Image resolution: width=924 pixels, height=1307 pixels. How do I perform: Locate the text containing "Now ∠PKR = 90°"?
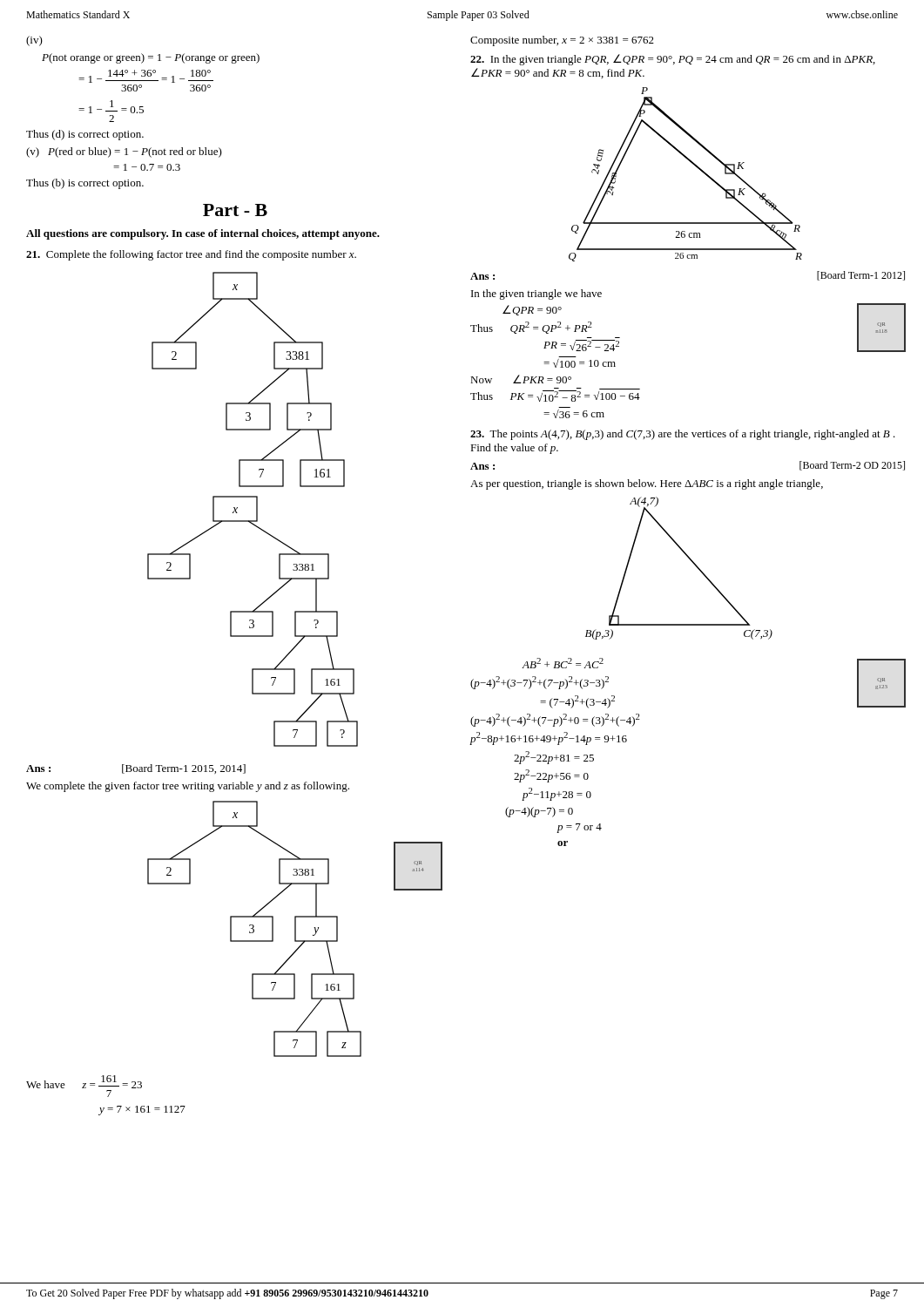coord(521,379)
